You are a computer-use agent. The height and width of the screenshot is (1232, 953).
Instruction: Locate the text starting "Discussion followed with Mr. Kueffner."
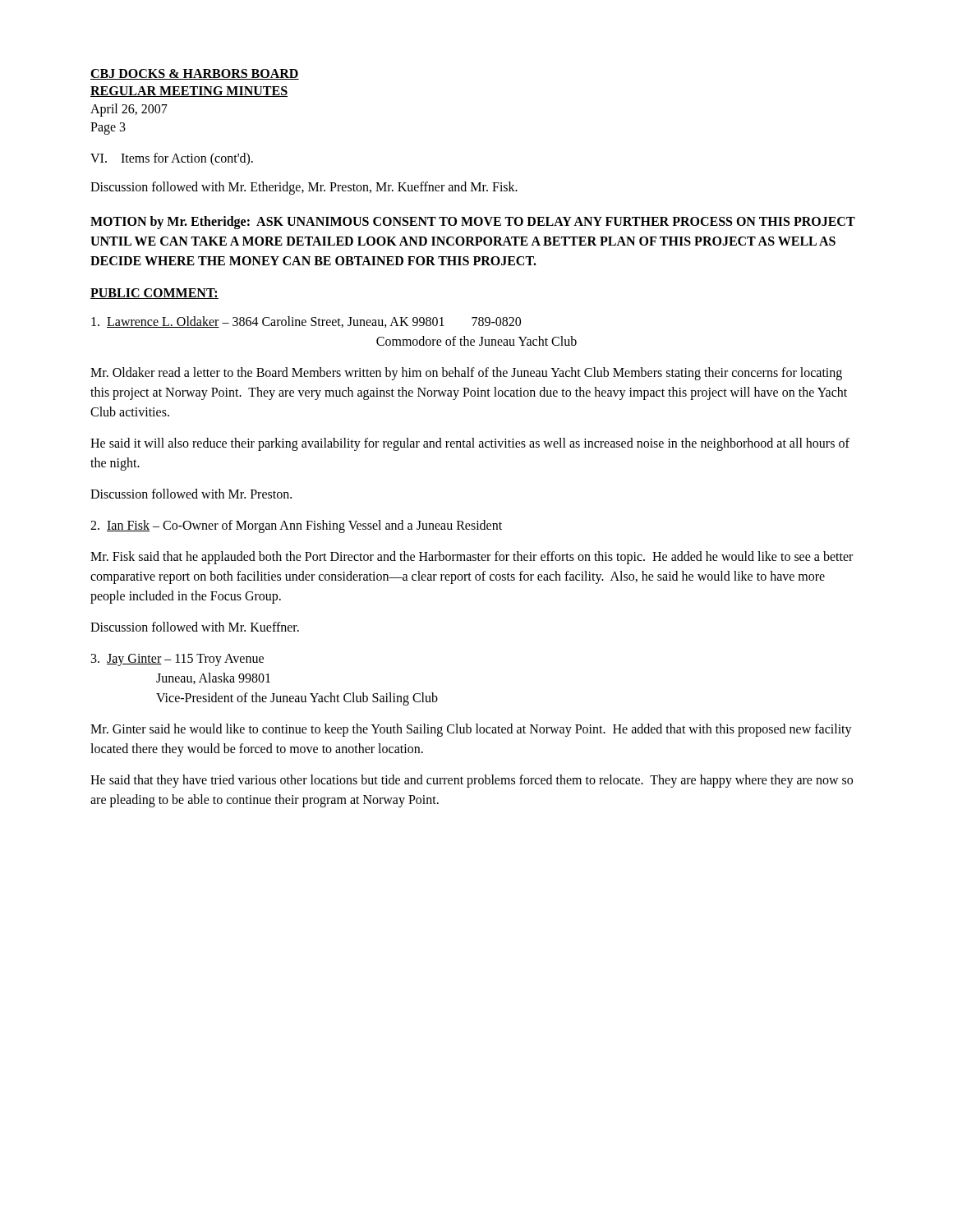195,627
